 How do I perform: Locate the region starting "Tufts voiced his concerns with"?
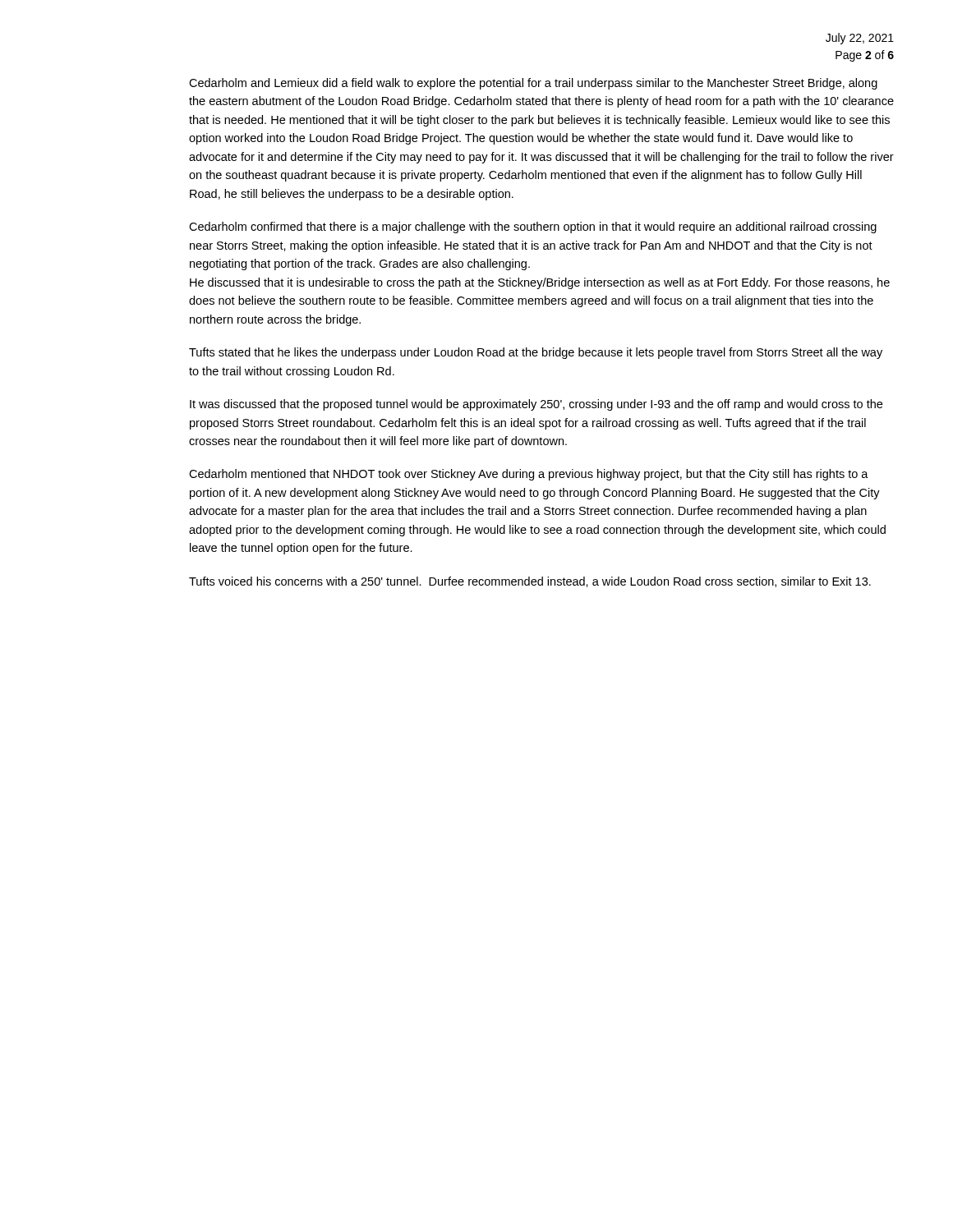[530, 581]
